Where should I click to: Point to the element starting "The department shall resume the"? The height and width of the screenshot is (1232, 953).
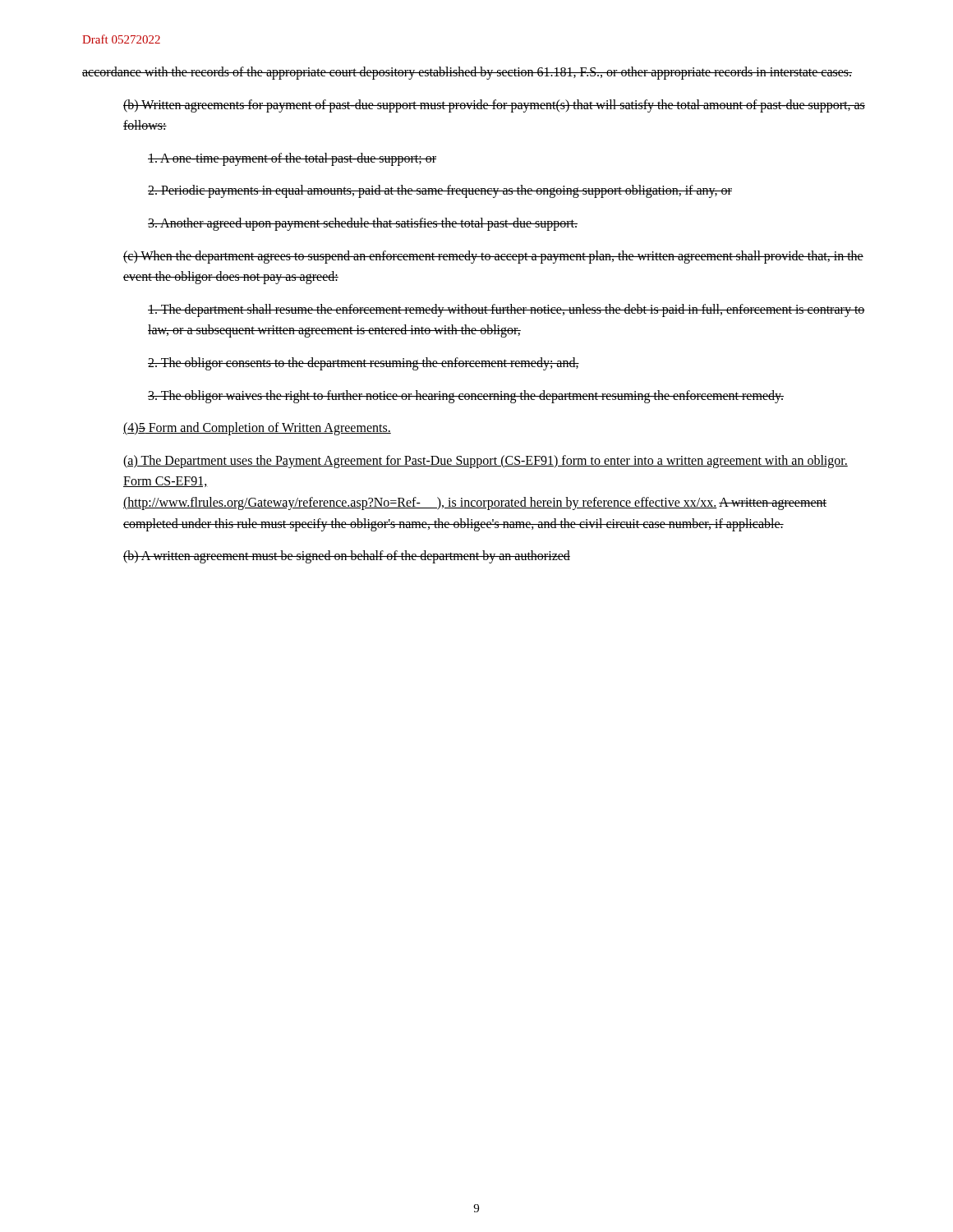(x=506, y=320)
